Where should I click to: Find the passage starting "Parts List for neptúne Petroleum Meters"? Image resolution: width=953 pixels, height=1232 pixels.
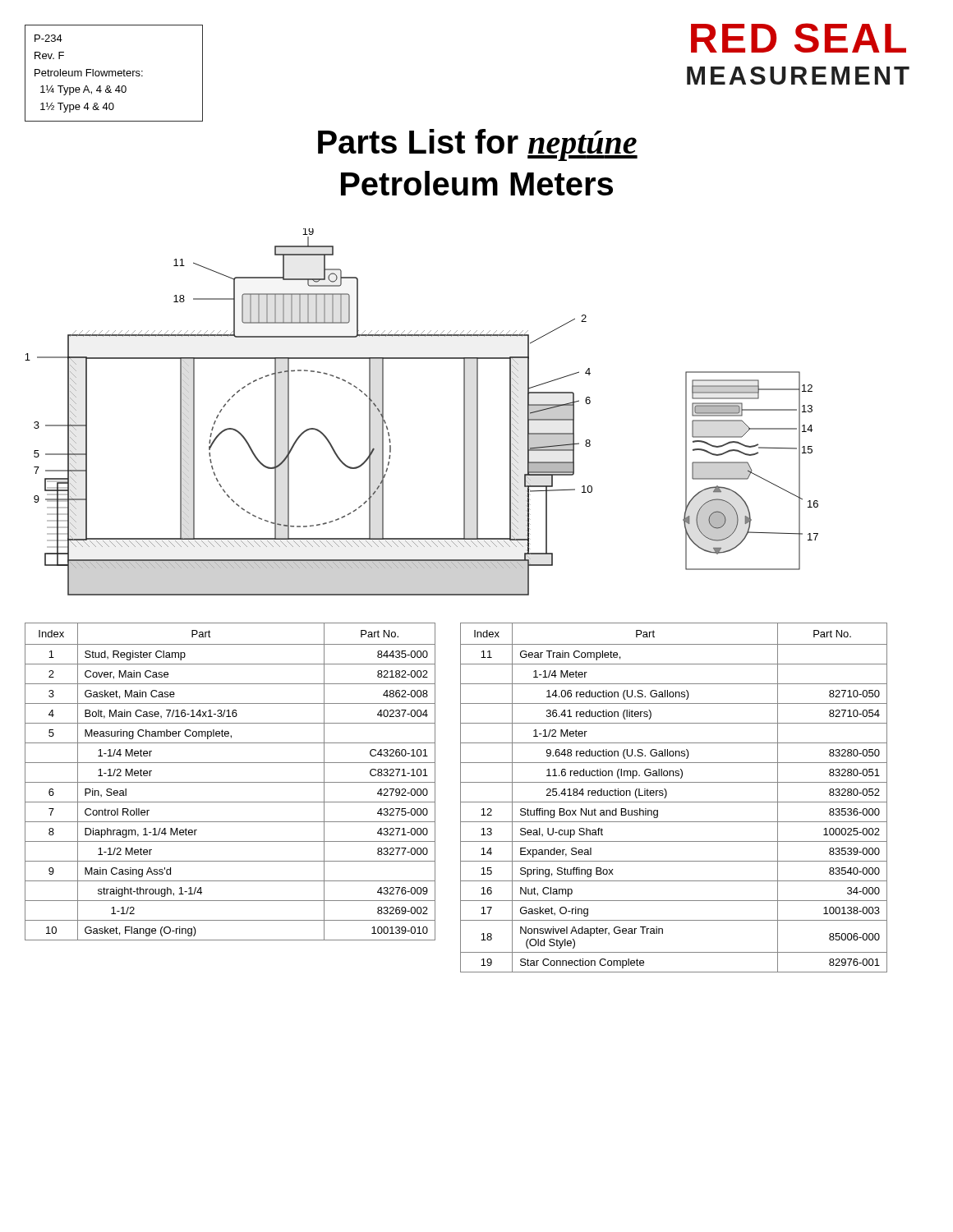click(476, 163)
